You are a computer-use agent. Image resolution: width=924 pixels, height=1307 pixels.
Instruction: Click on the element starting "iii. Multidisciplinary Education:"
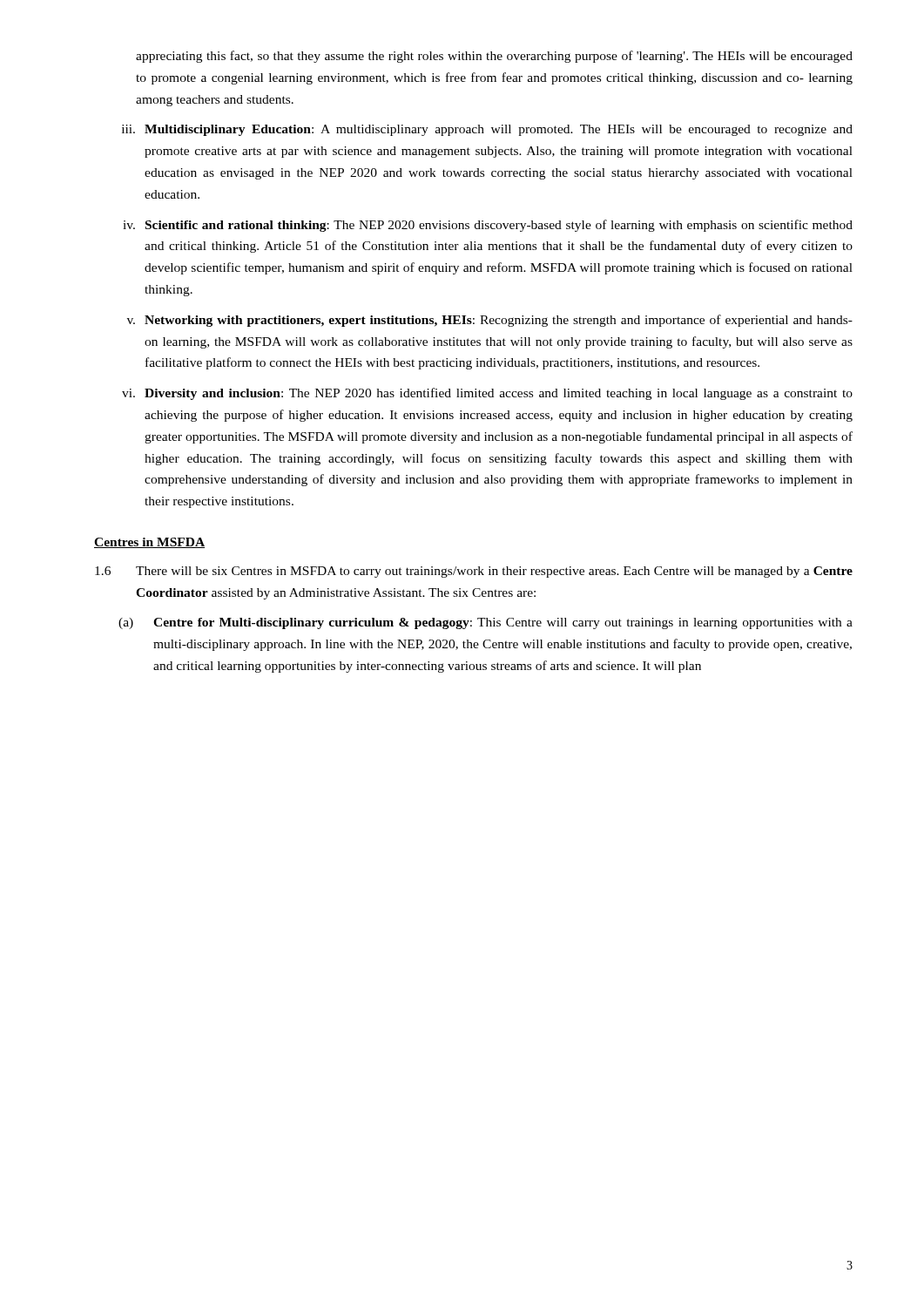[473, 162]
